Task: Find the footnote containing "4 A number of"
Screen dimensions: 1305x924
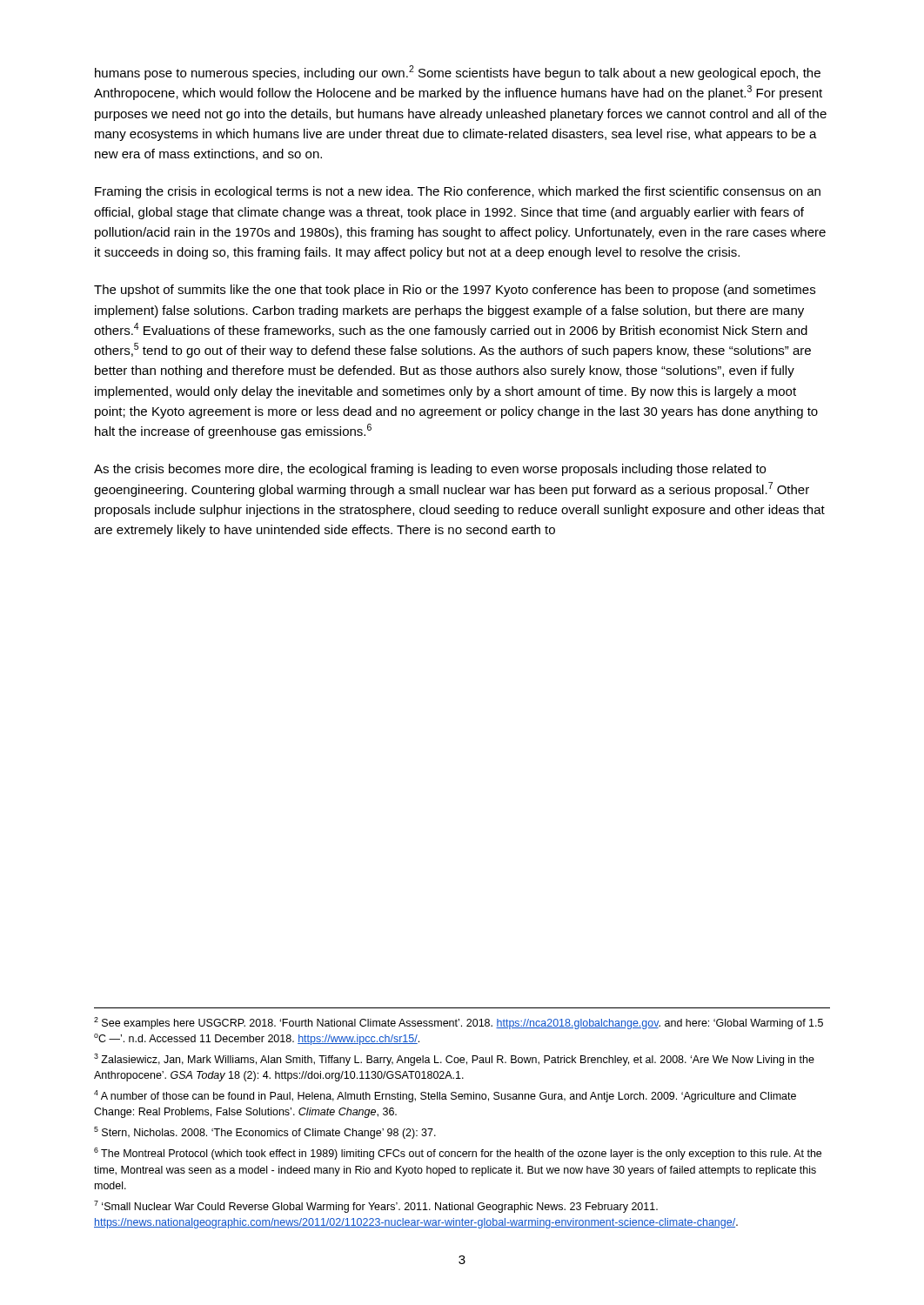Action: click(x=445, y=1103)
